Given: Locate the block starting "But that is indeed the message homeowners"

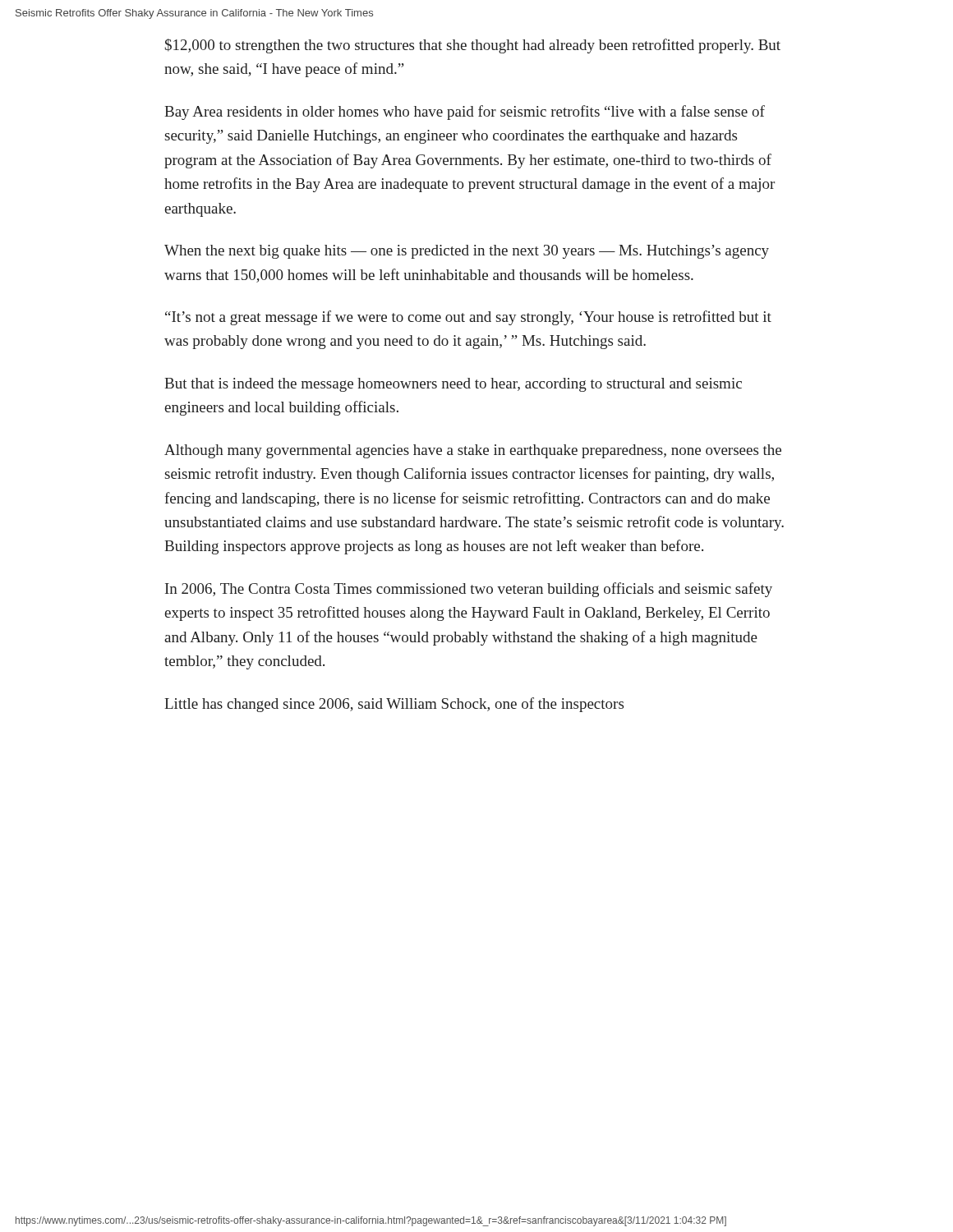Looking at the screenshot, I should [453, 395].
